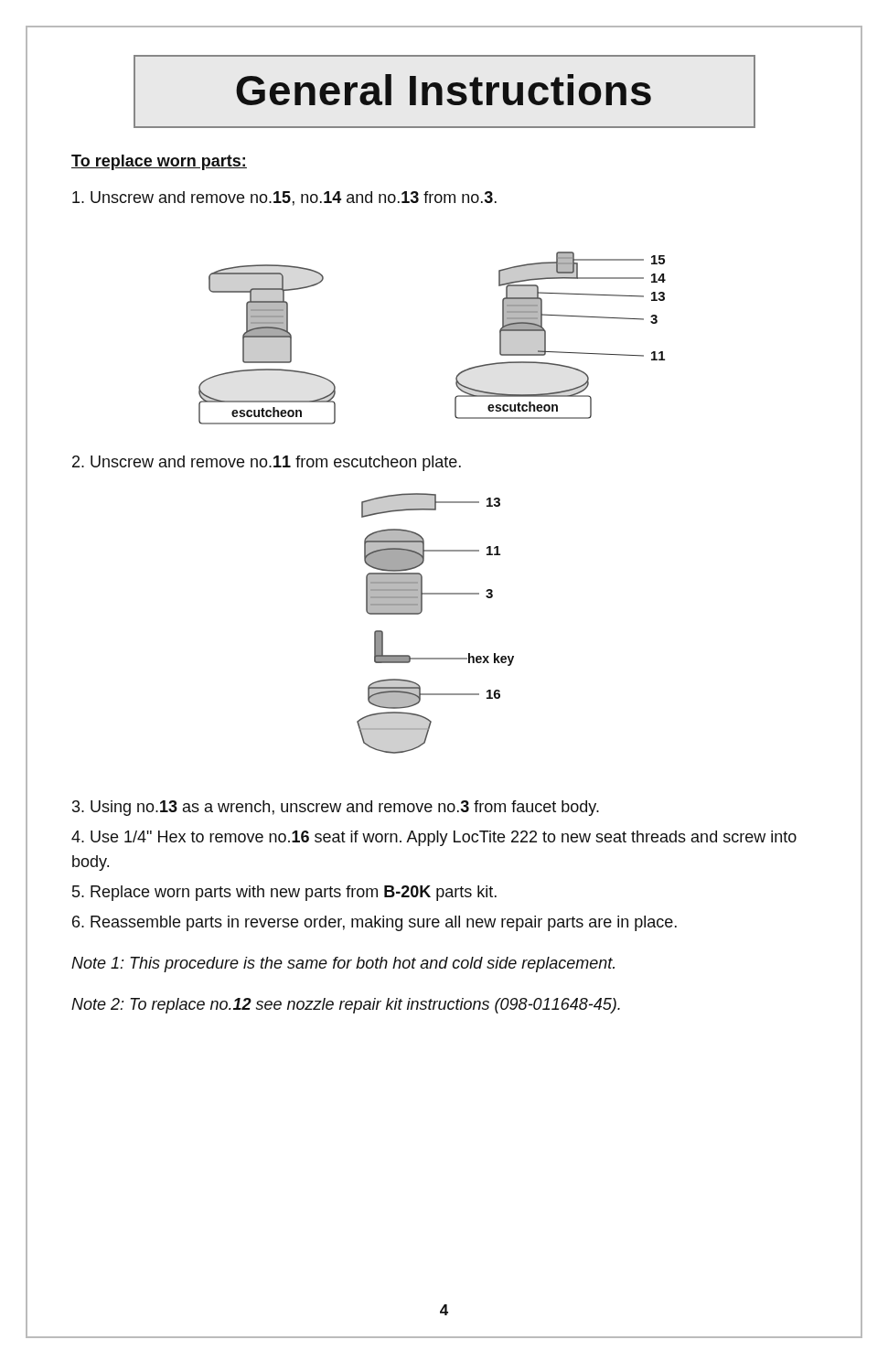Select the text block containing "Note 1: This procedure is the same"
Viewport: 888px width, 1372px height.
[344, 963]
